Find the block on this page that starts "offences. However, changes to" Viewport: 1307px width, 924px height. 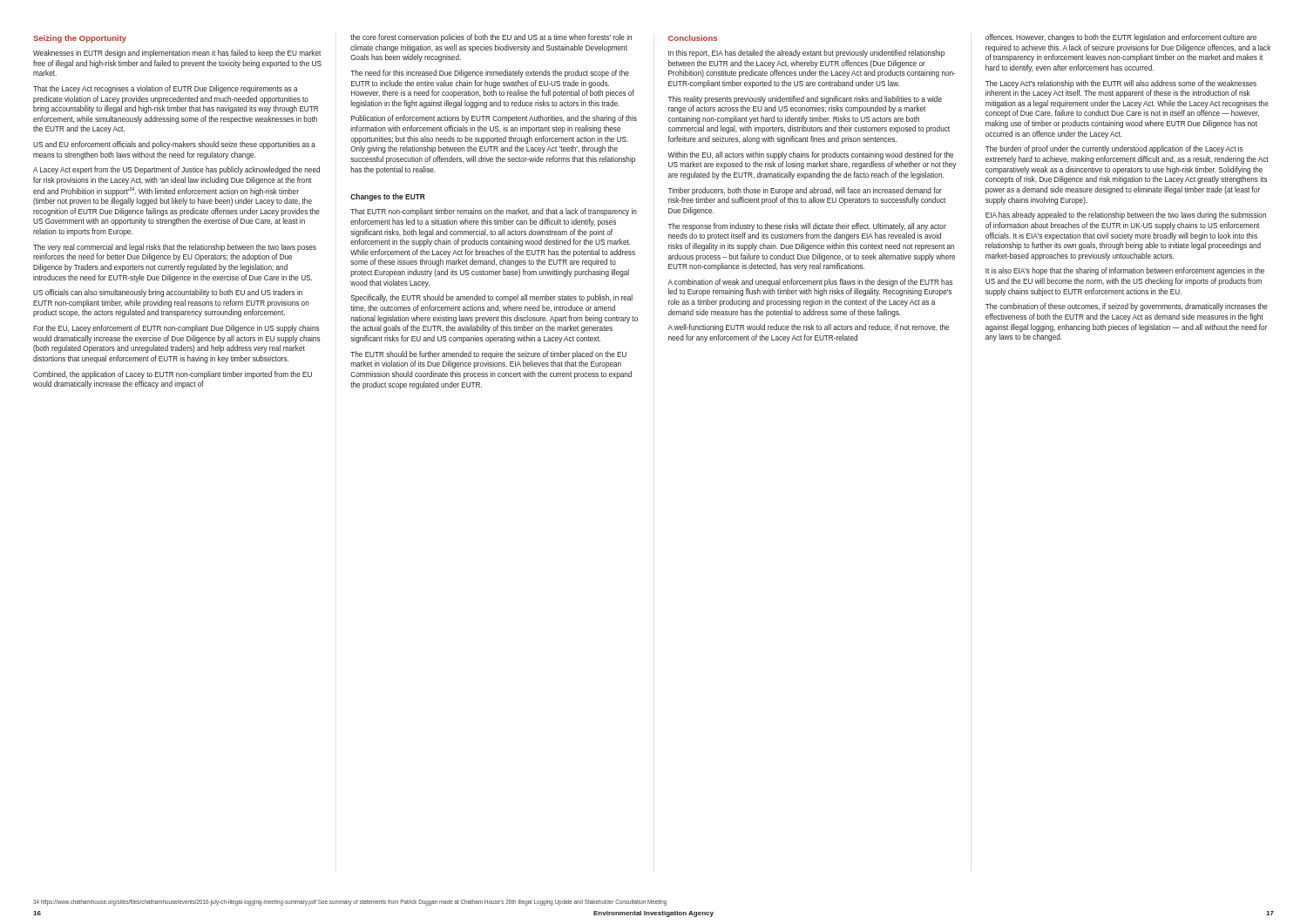point(1130,53)
